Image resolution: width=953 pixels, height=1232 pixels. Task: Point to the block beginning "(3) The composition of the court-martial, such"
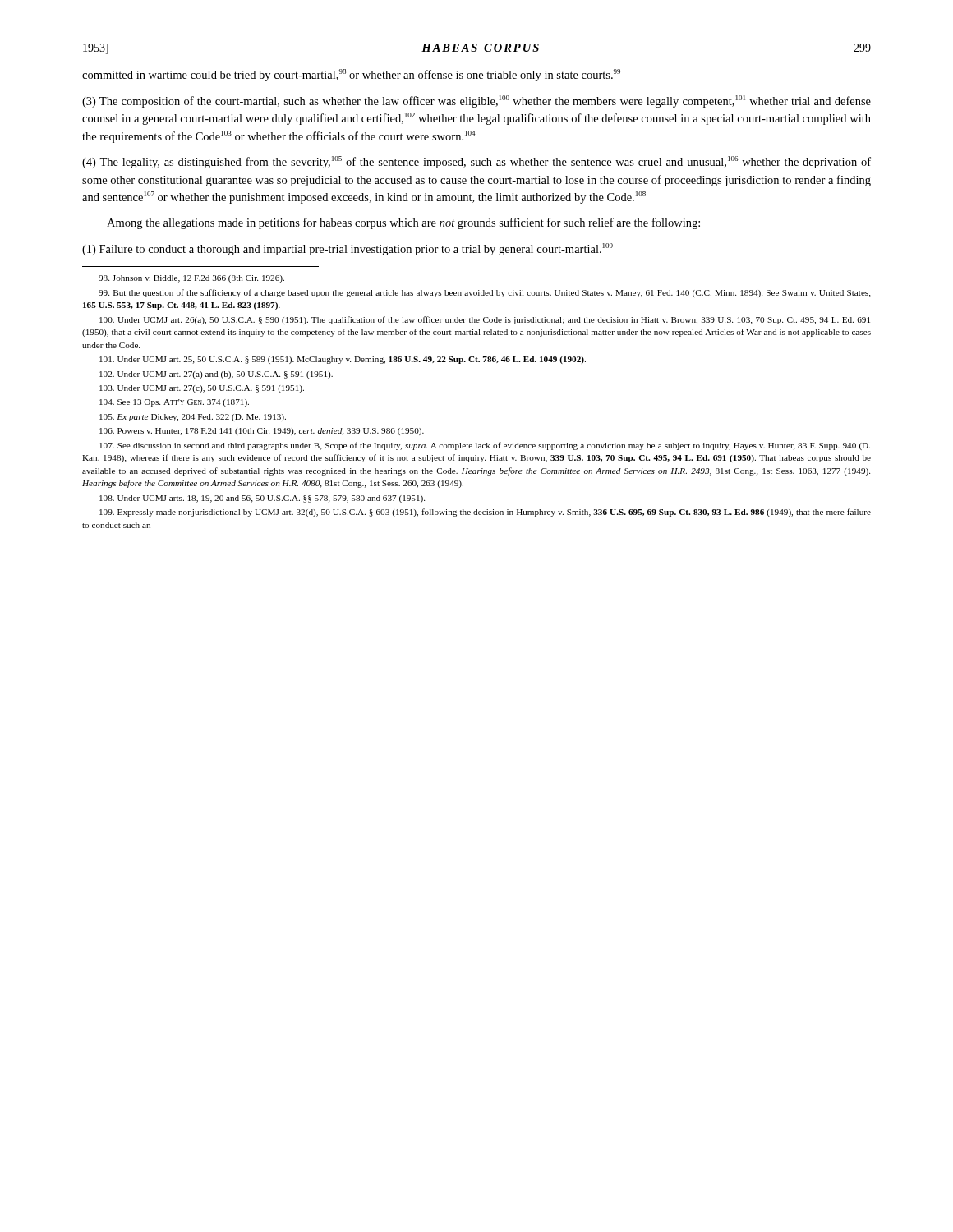476,119
